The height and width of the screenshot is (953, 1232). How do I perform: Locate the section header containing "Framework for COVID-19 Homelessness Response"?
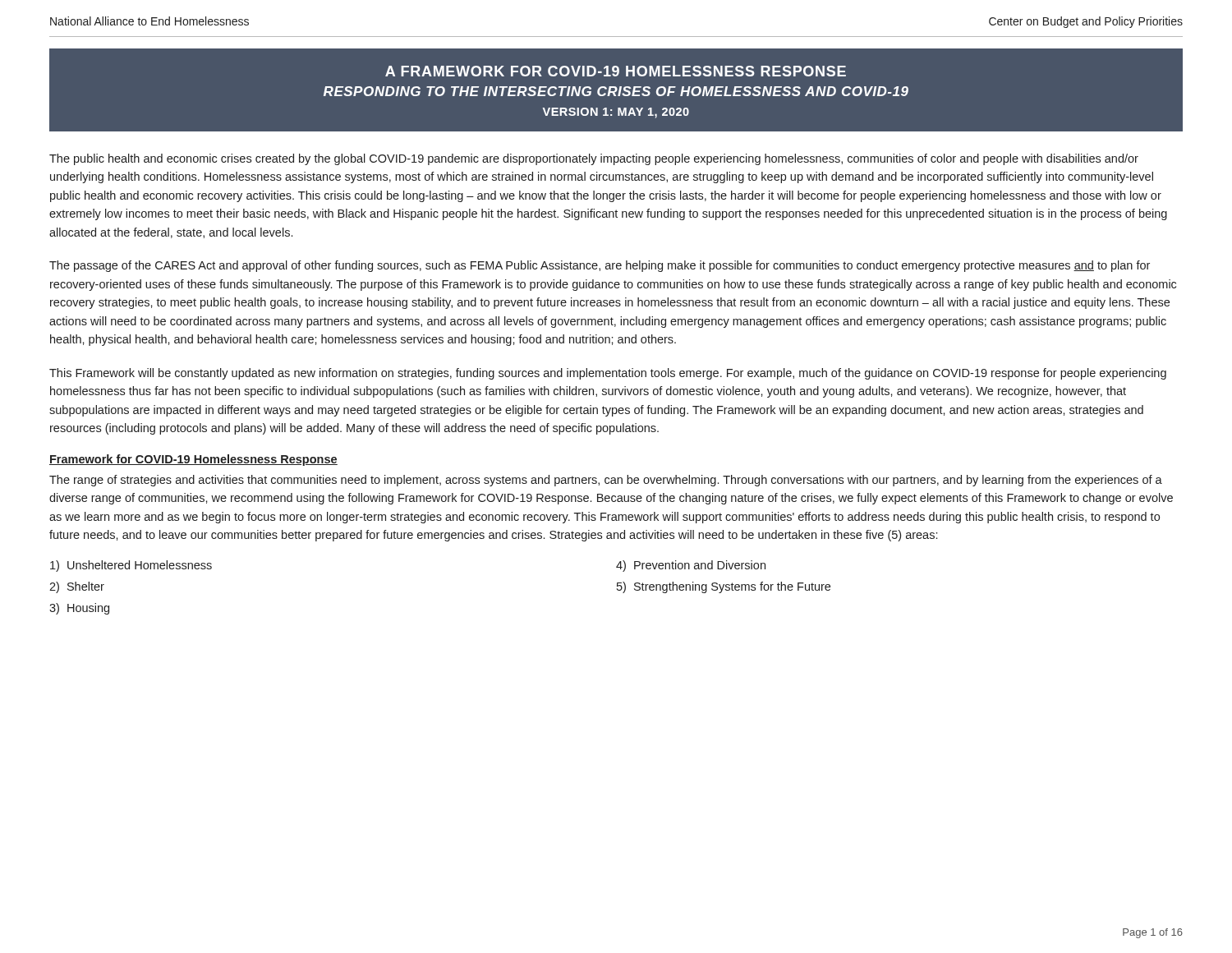193,459
